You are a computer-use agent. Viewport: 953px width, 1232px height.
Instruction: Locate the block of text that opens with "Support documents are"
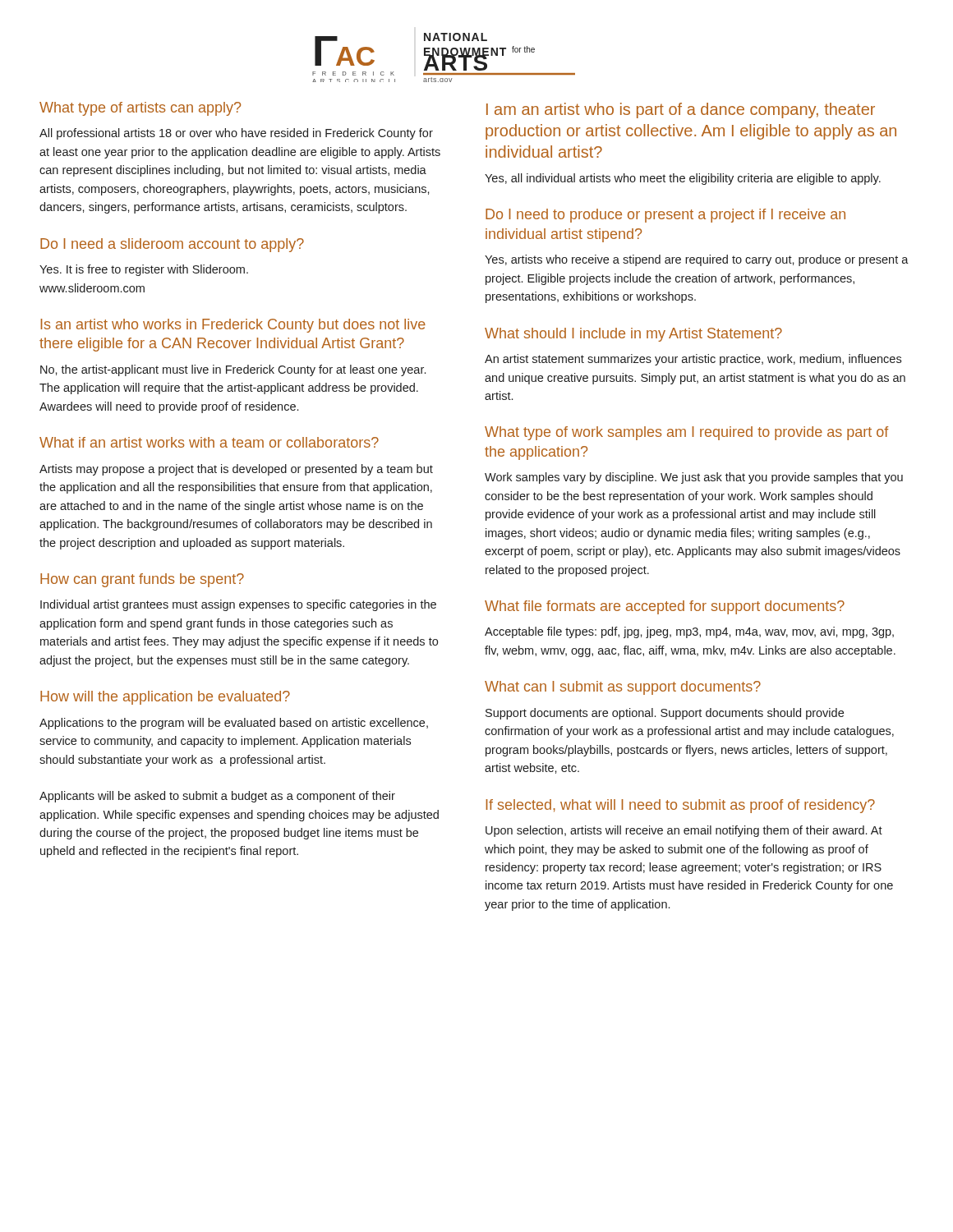click(698, 741)
